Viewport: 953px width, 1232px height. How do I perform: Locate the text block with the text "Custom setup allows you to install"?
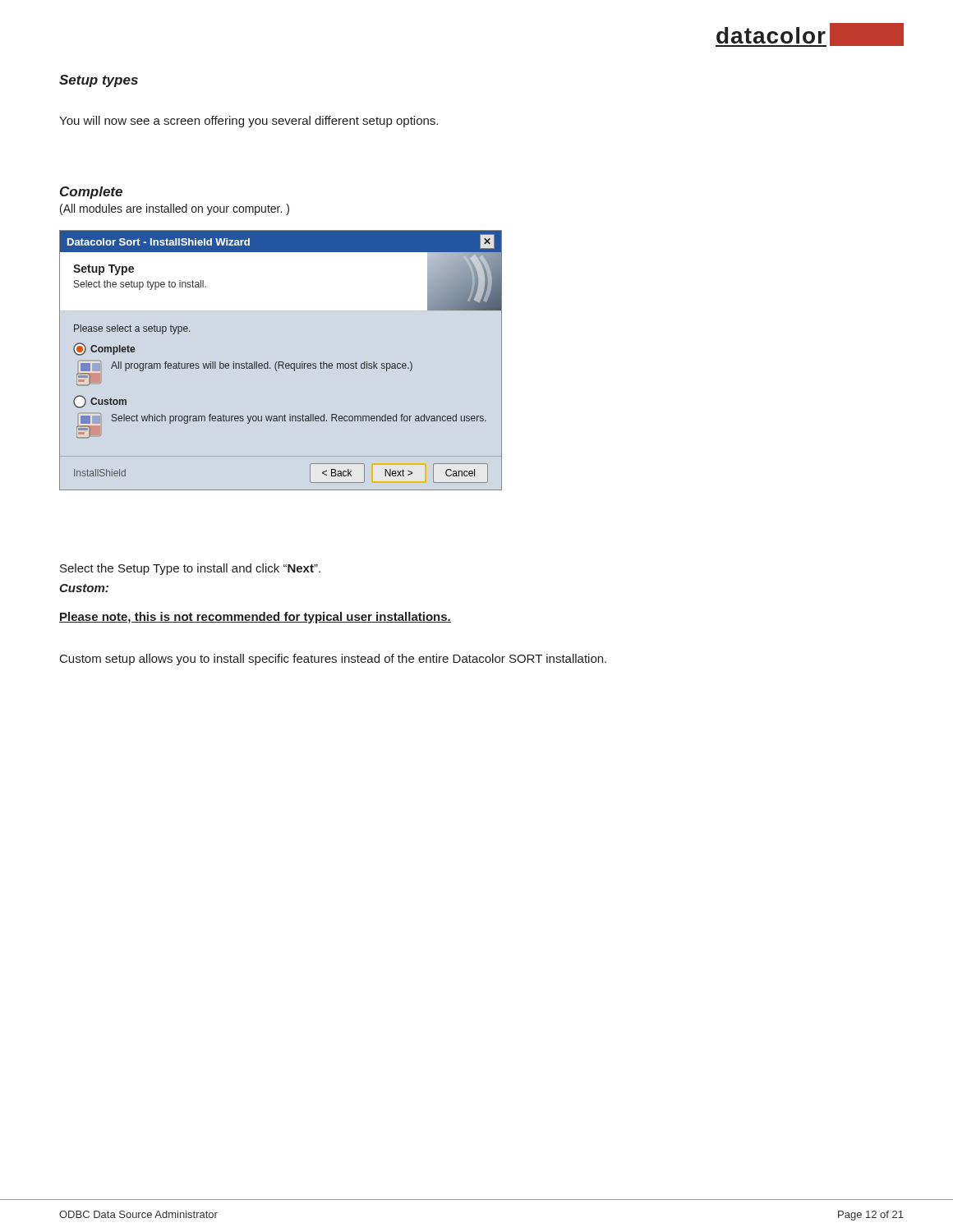333,658
